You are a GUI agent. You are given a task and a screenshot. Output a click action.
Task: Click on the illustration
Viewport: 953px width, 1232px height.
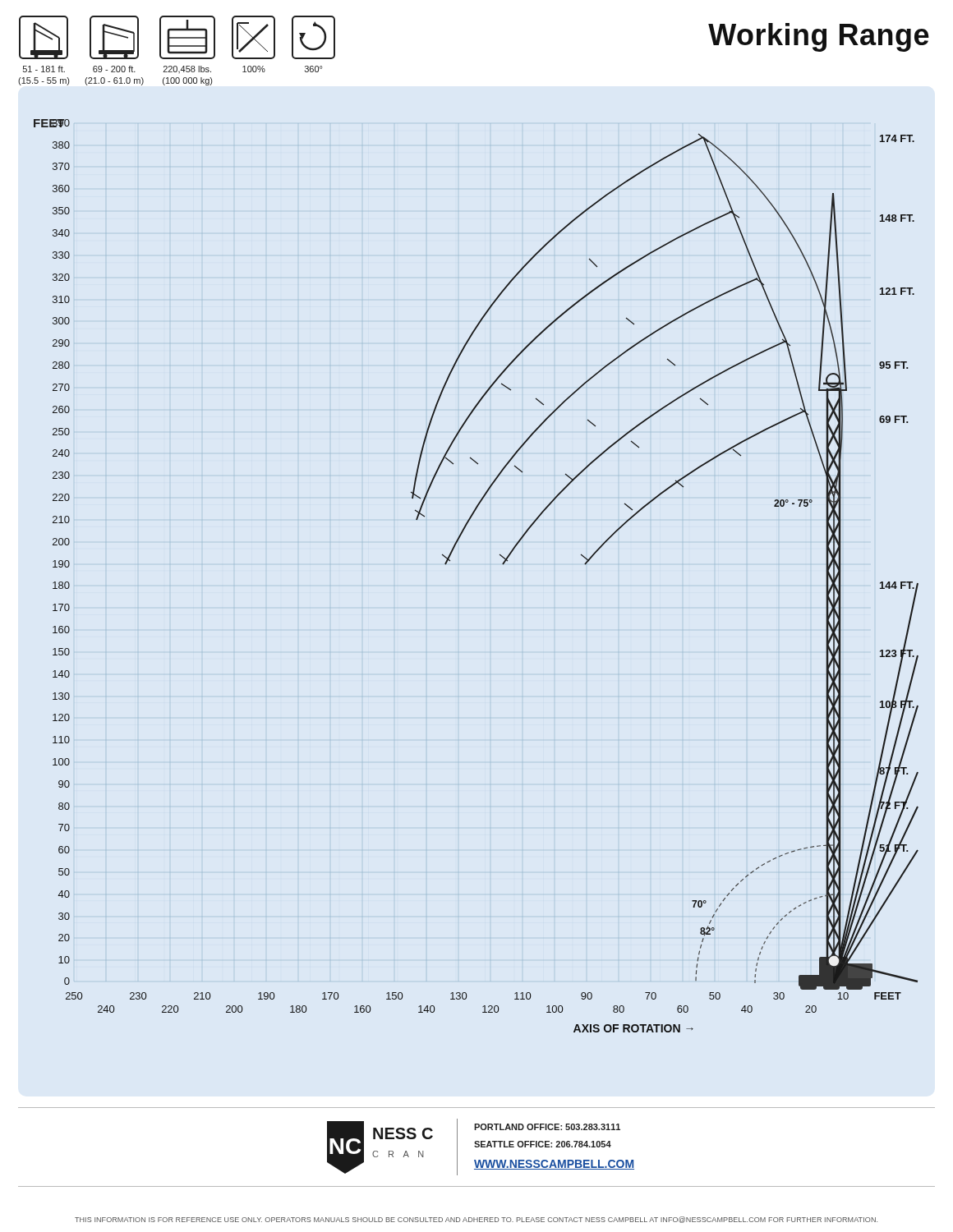point(185,51)
